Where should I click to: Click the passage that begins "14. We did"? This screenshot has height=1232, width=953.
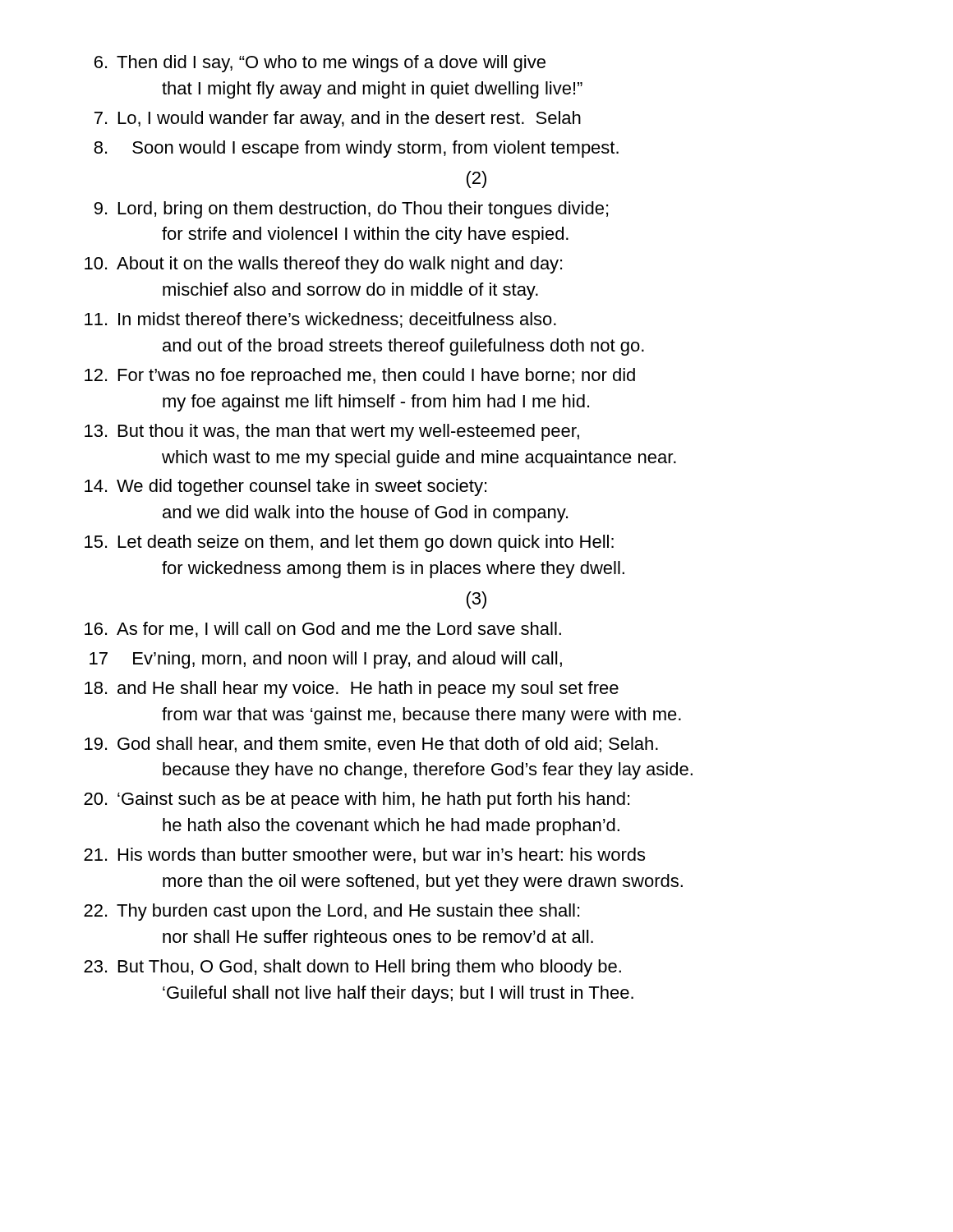[x=476, y=500]
